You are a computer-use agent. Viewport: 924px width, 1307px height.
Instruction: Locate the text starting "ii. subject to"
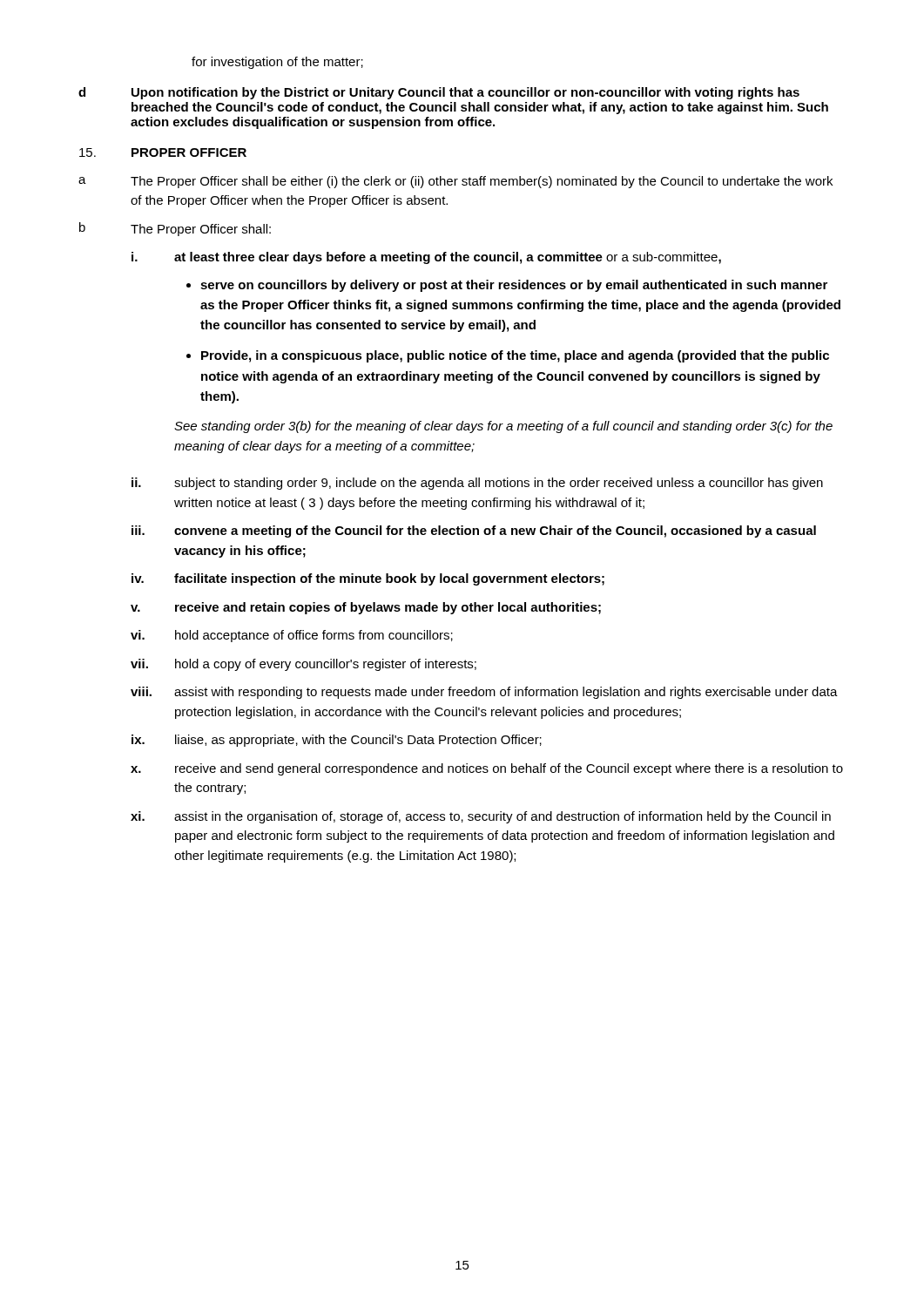488,493
